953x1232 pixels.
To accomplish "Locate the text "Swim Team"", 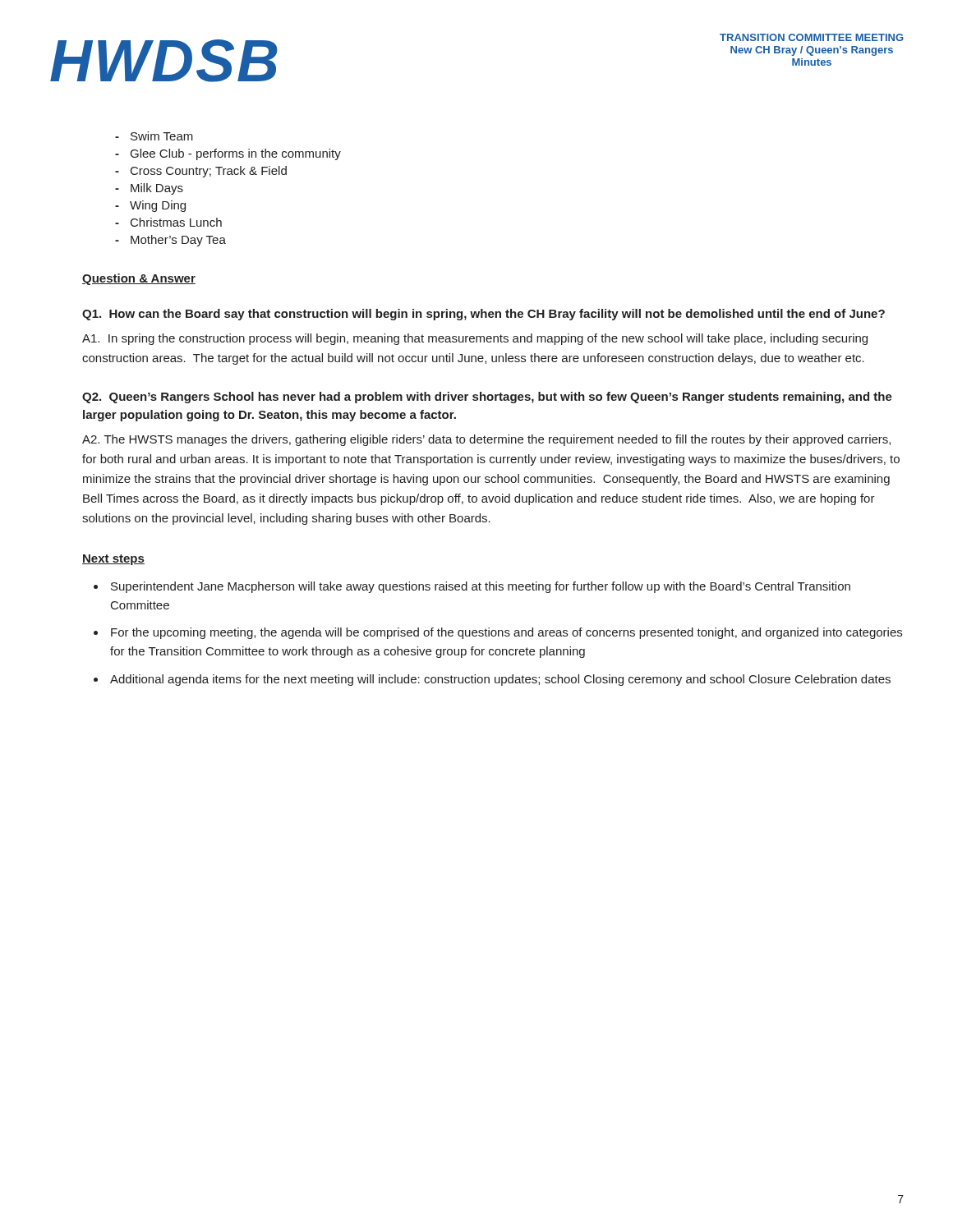I will pos(162,136).
